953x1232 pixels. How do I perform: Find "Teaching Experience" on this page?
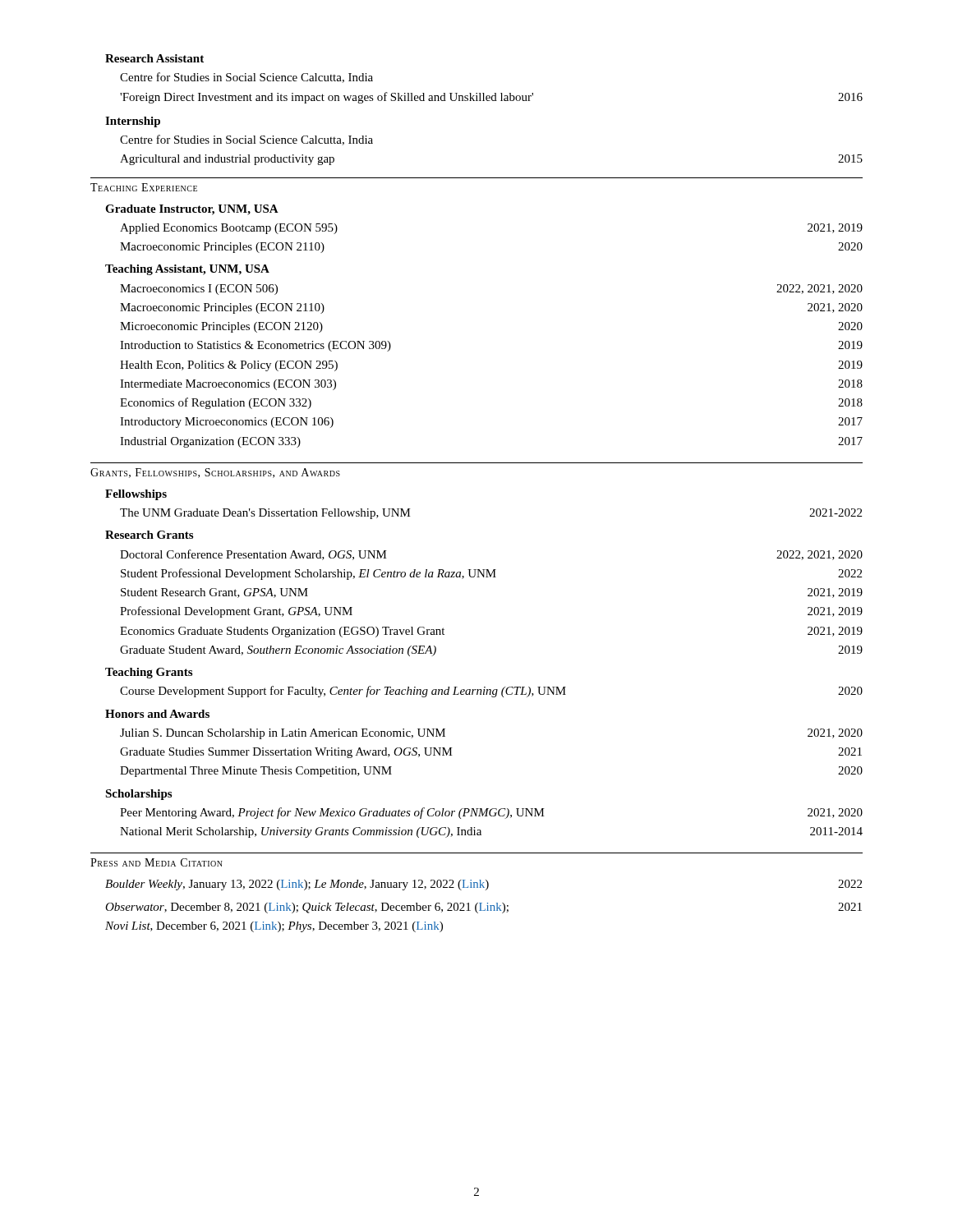coord(476,186)
